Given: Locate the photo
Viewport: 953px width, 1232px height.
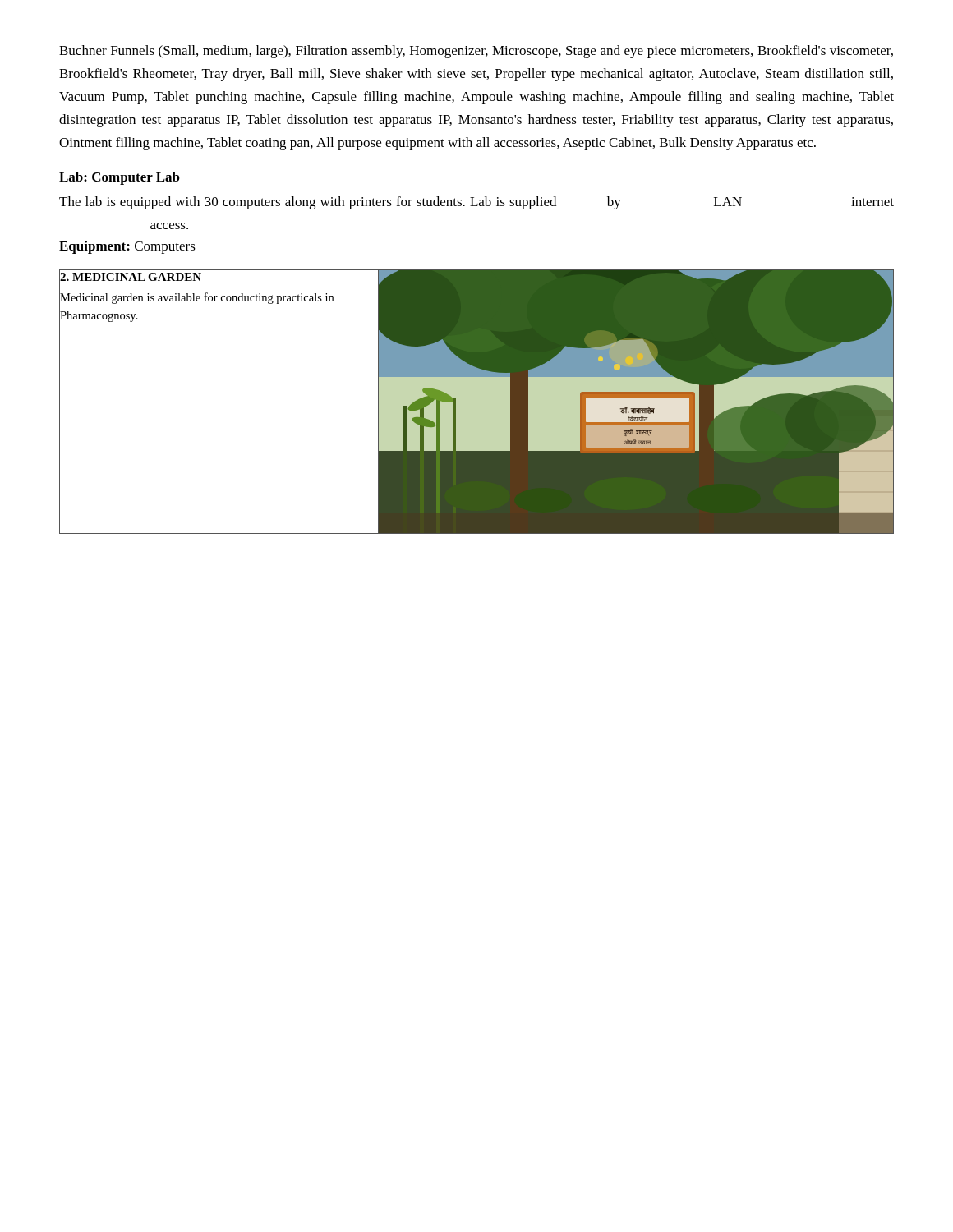Looking at the screenshot, I should pyautogui.click(x=636, y=402).
